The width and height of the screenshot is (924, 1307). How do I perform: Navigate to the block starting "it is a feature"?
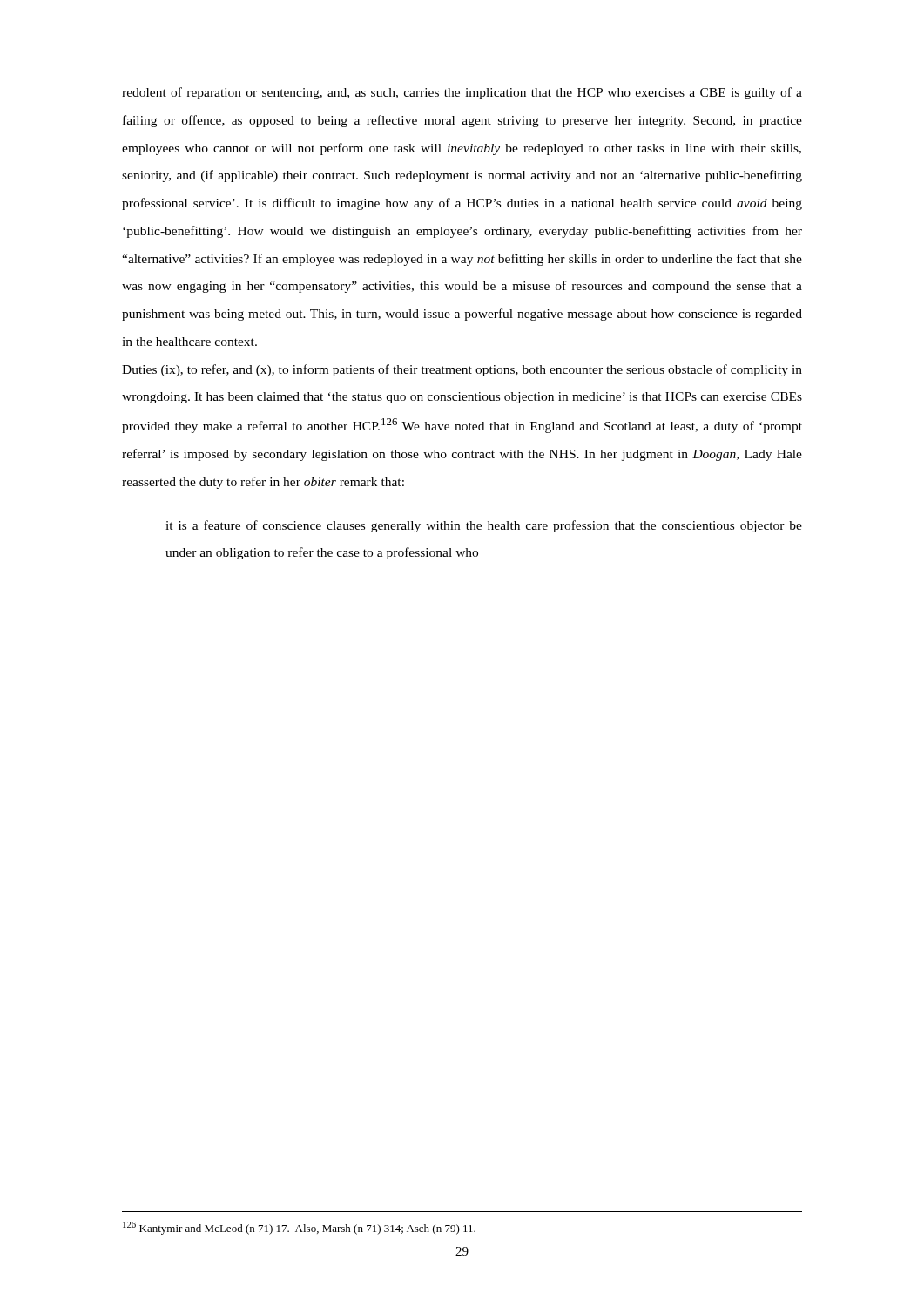pyautogui.click(x=484, y=539)
